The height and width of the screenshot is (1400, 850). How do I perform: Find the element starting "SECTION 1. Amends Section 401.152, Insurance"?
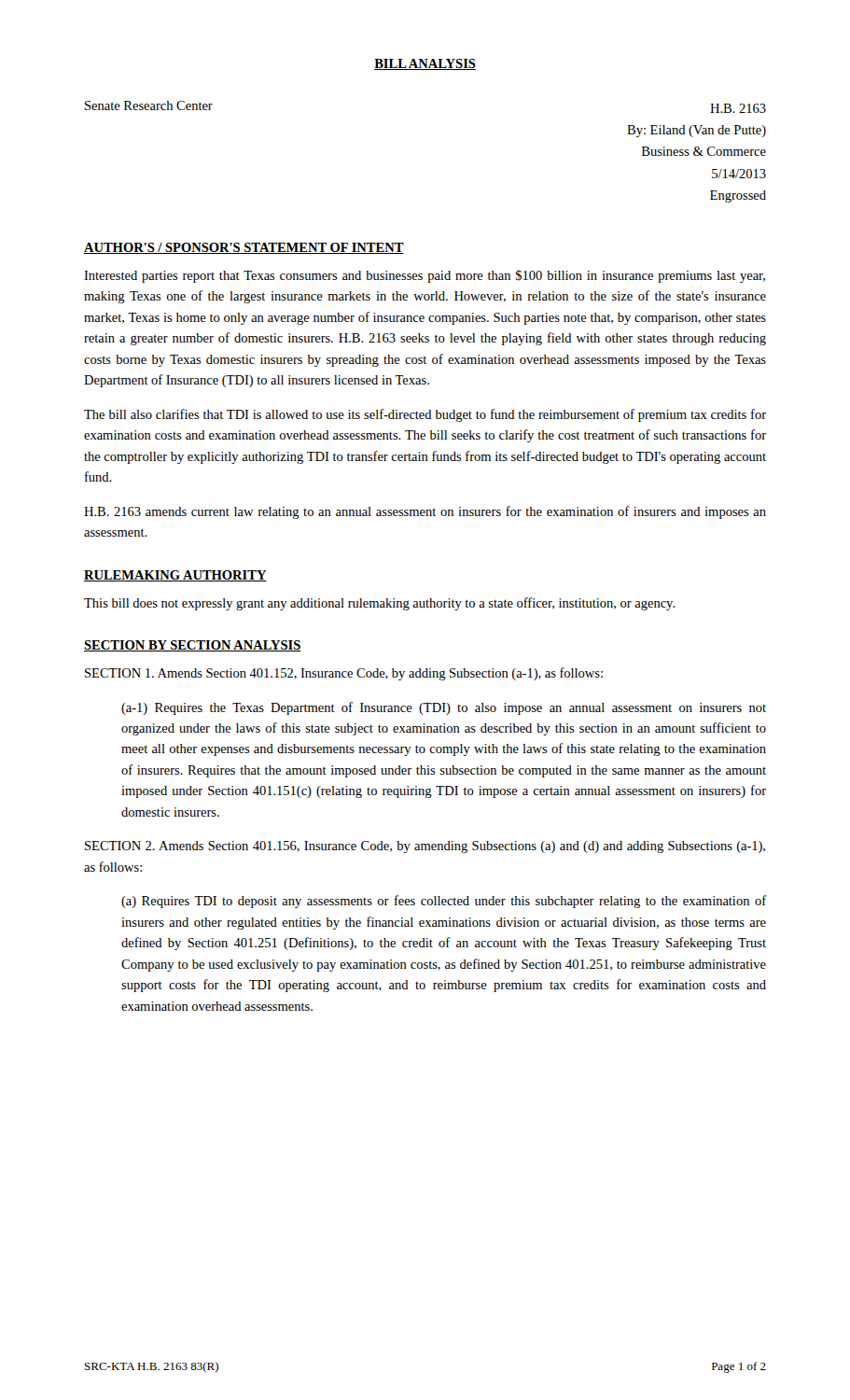pos(344,673)
